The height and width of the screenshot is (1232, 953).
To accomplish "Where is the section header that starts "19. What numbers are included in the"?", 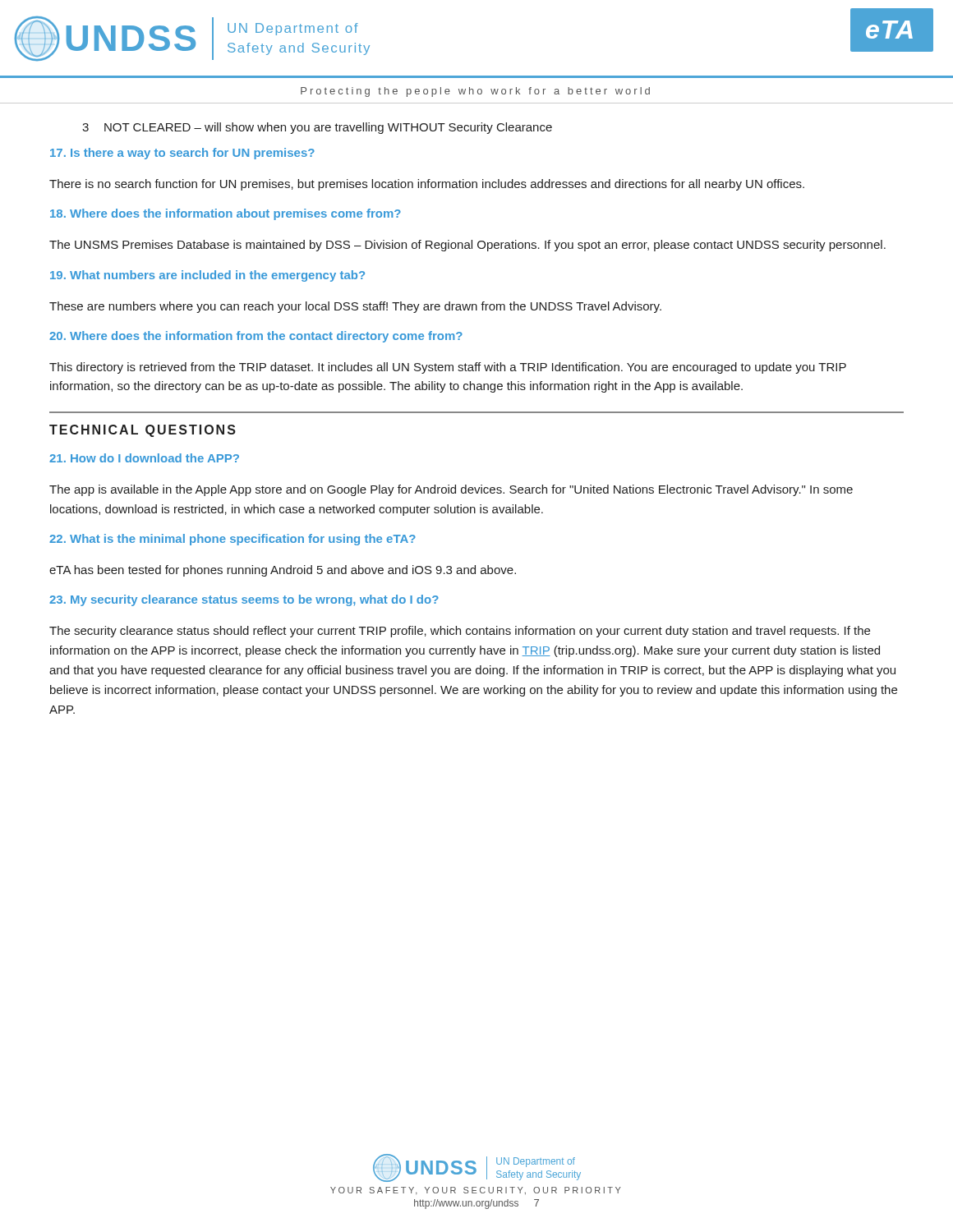I will point(207,276).
